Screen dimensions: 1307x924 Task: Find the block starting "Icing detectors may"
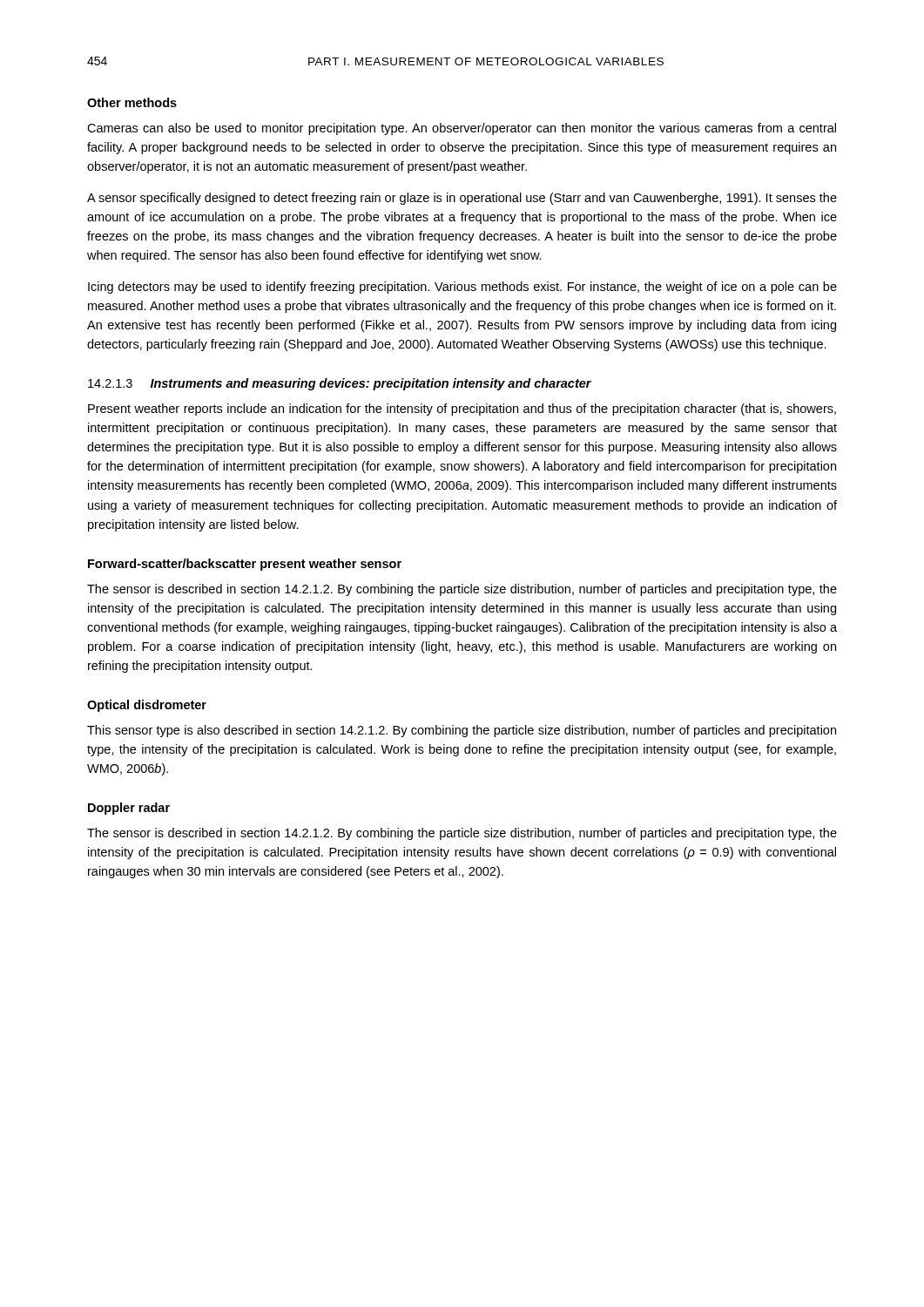[462, 316]
